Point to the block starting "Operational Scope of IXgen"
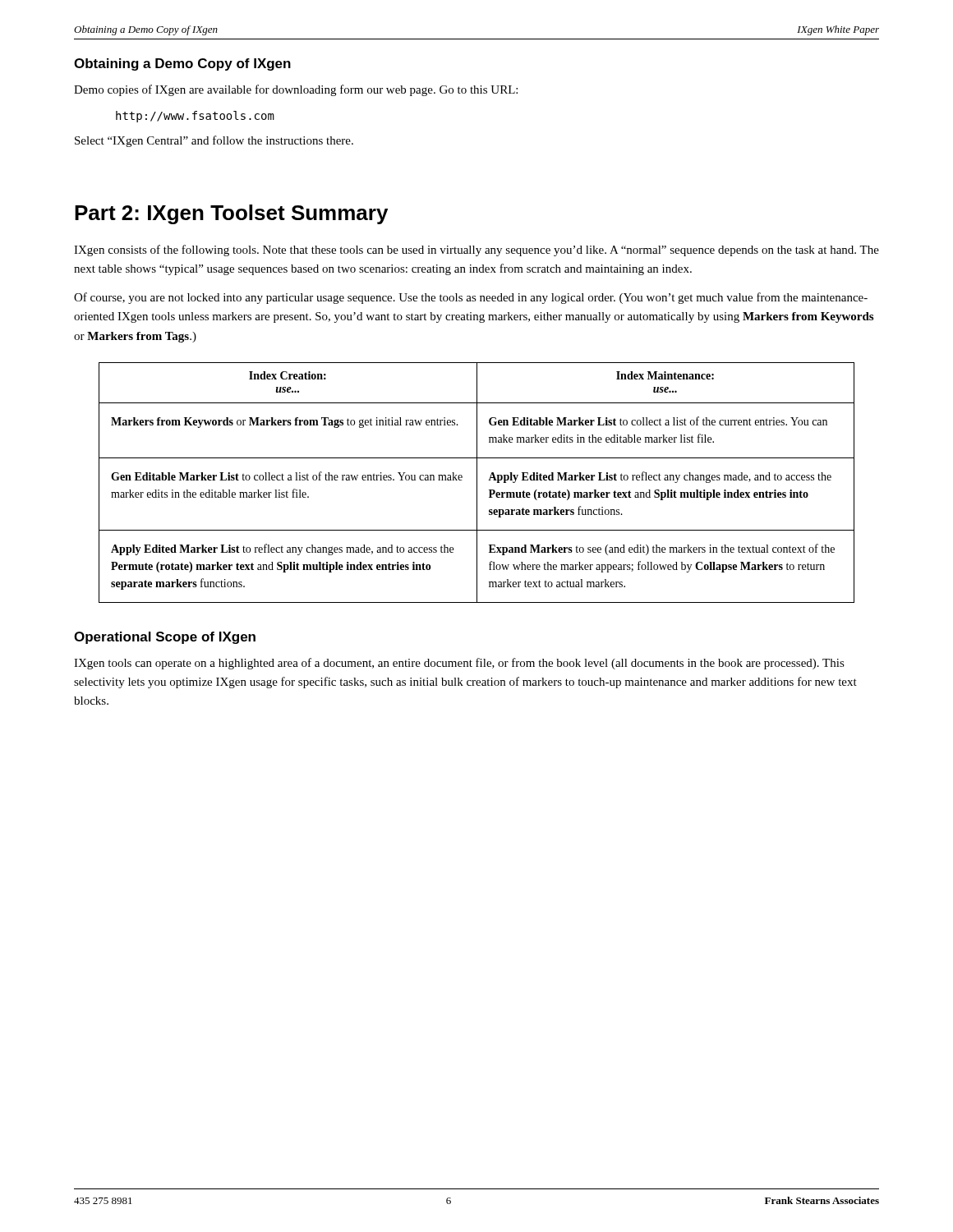953x1232 pixels. [x=165, y=637]
